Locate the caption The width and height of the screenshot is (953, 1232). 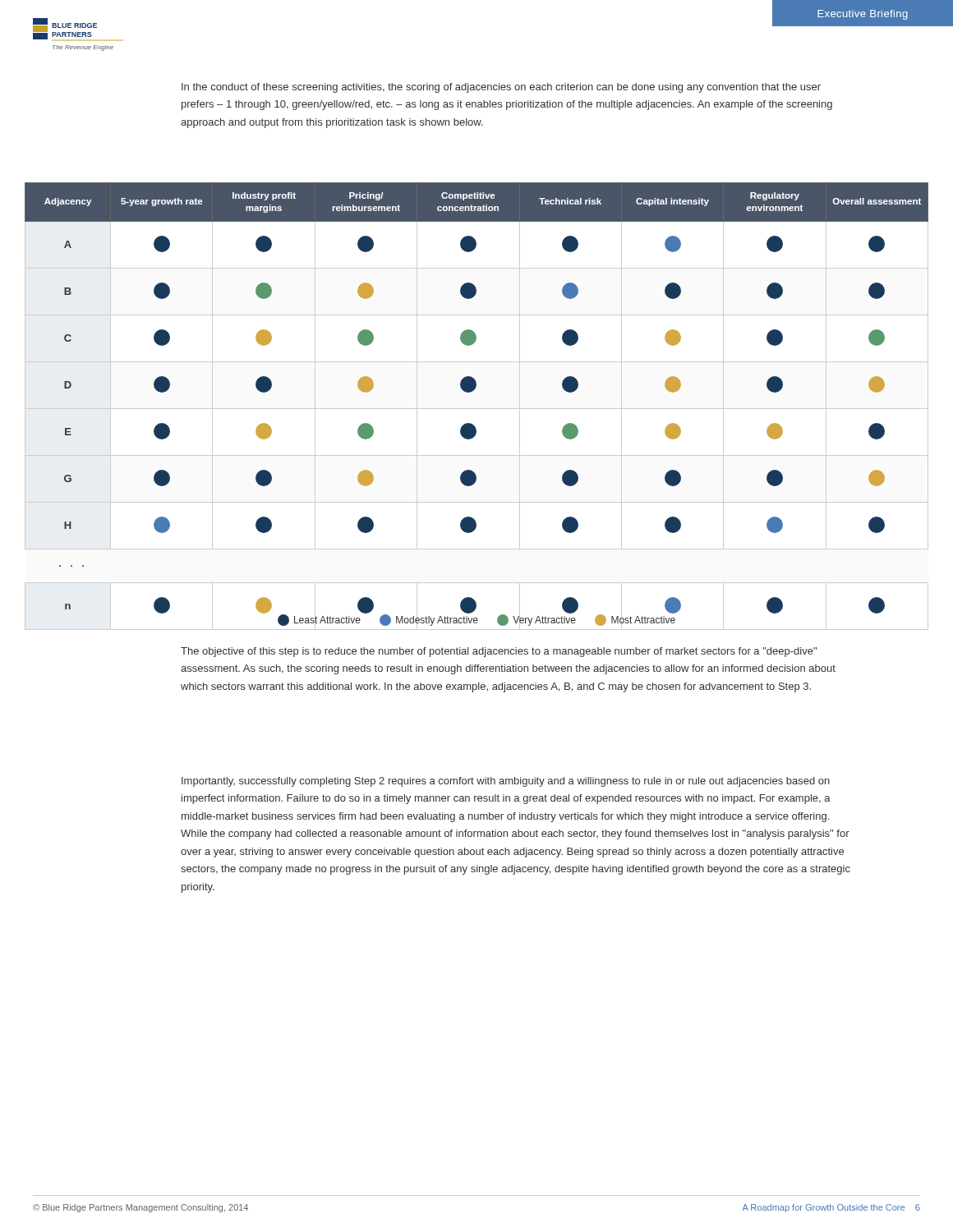pos(476,621)
